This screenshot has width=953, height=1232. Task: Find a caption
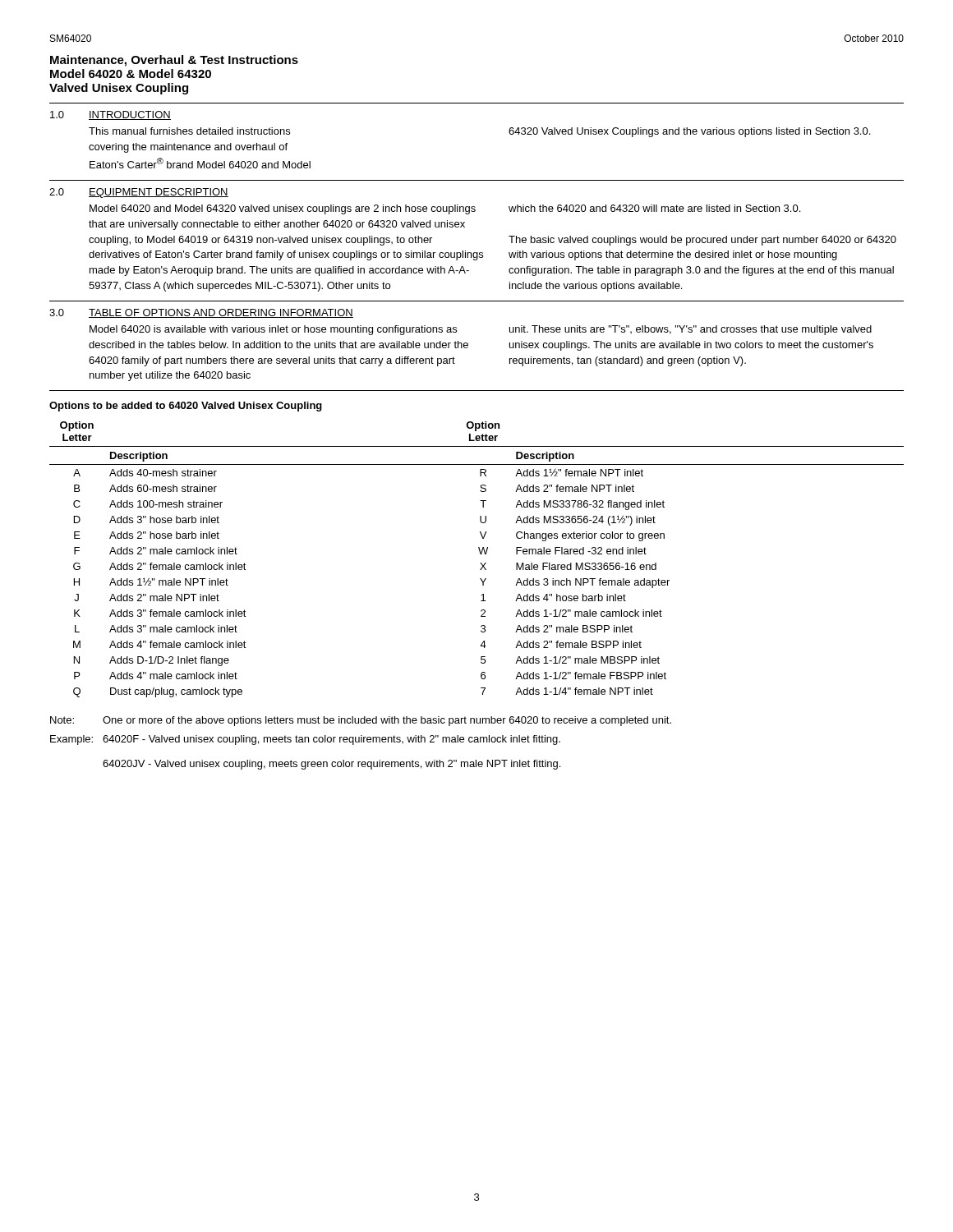(186, 406)
